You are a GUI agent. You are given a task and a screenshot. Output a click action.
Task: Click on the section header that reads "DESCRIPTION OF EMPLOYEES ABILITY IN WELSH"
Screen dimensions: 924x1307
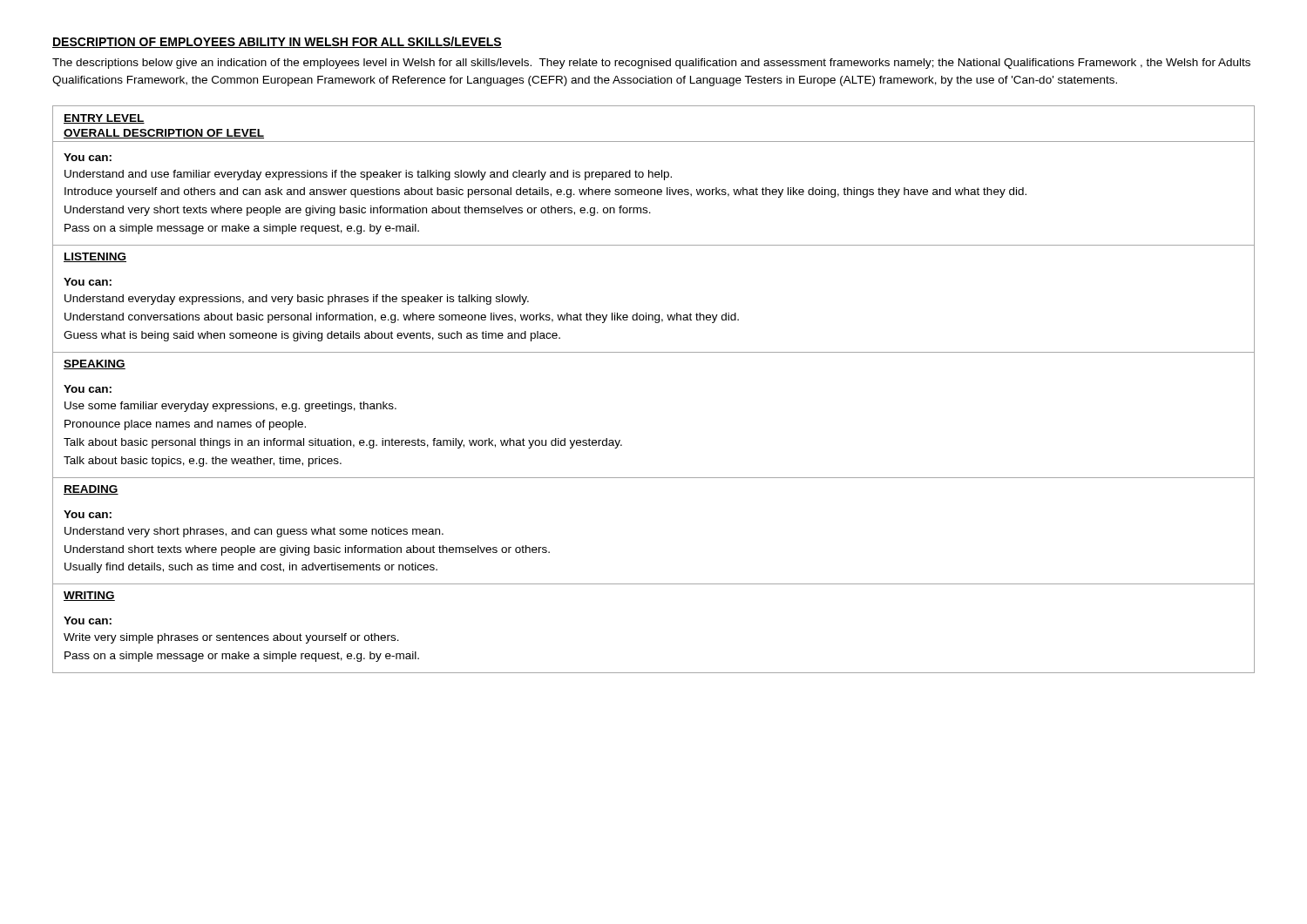[277, 42]
